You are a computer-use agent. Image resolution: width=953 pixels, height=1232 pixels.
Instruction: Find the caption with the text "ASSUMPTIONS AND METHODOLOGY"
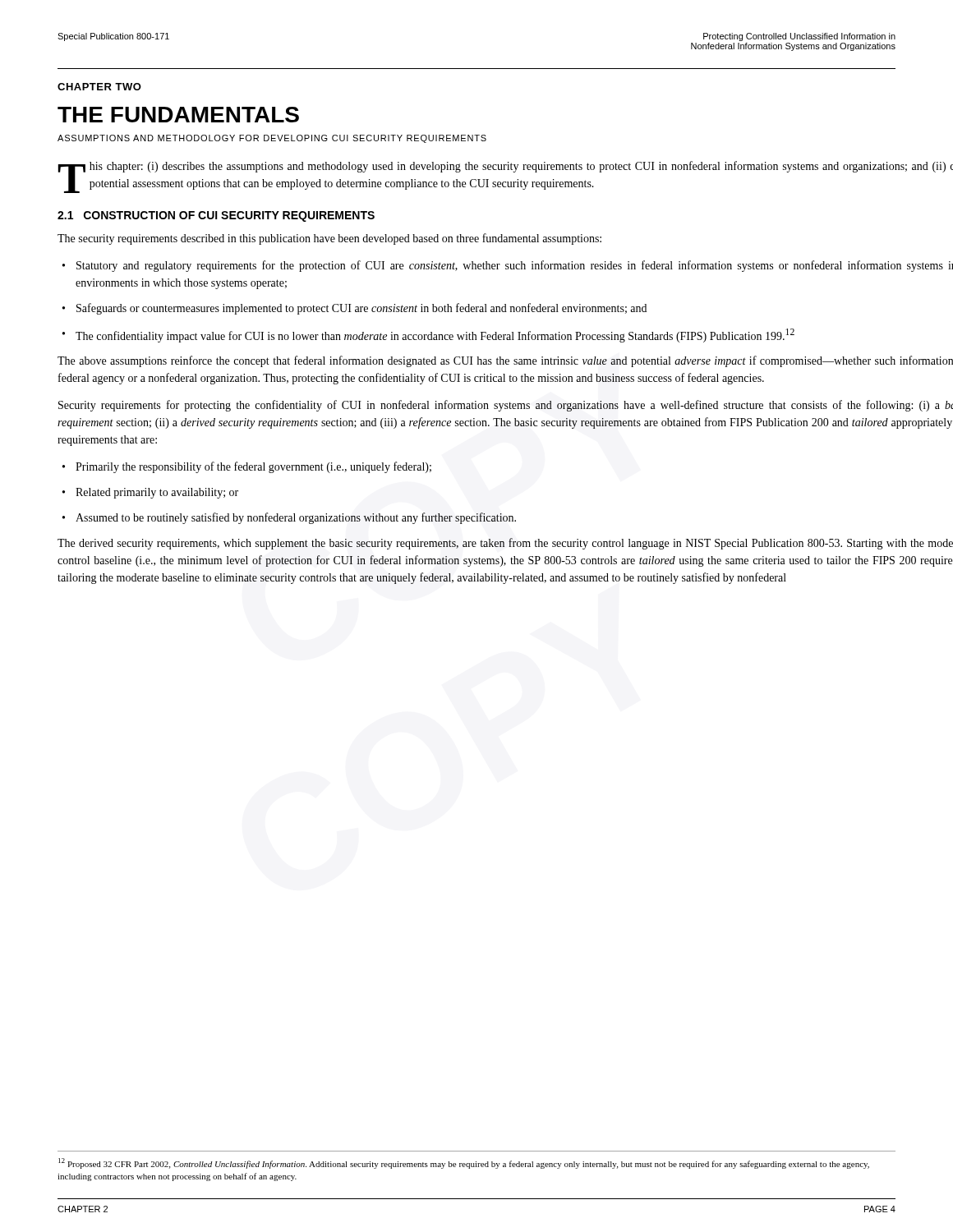click(x=272, y=138)
